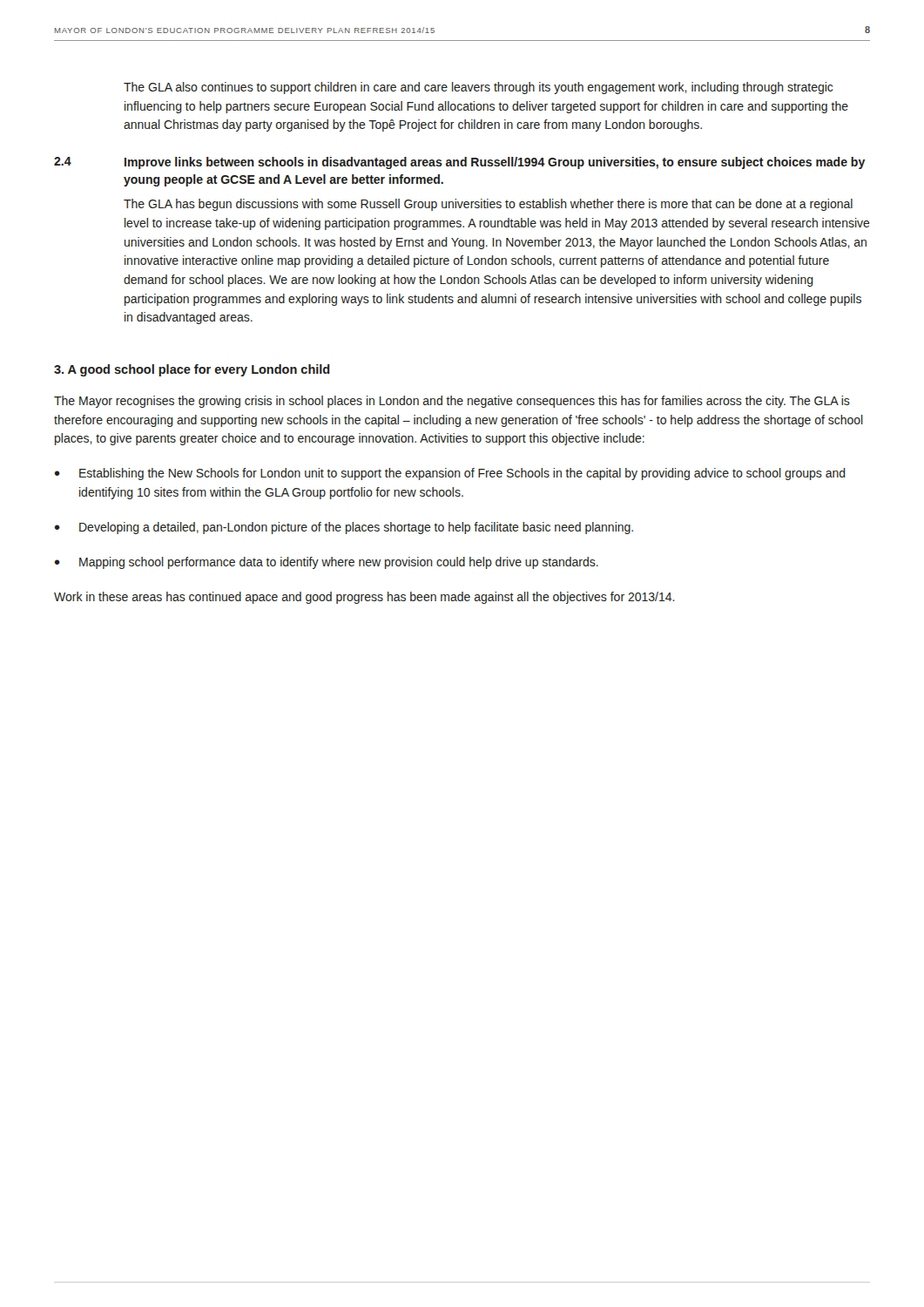Locate the text block with the text "Work in these areas"

pyautogui.click(x=365, y=596)
